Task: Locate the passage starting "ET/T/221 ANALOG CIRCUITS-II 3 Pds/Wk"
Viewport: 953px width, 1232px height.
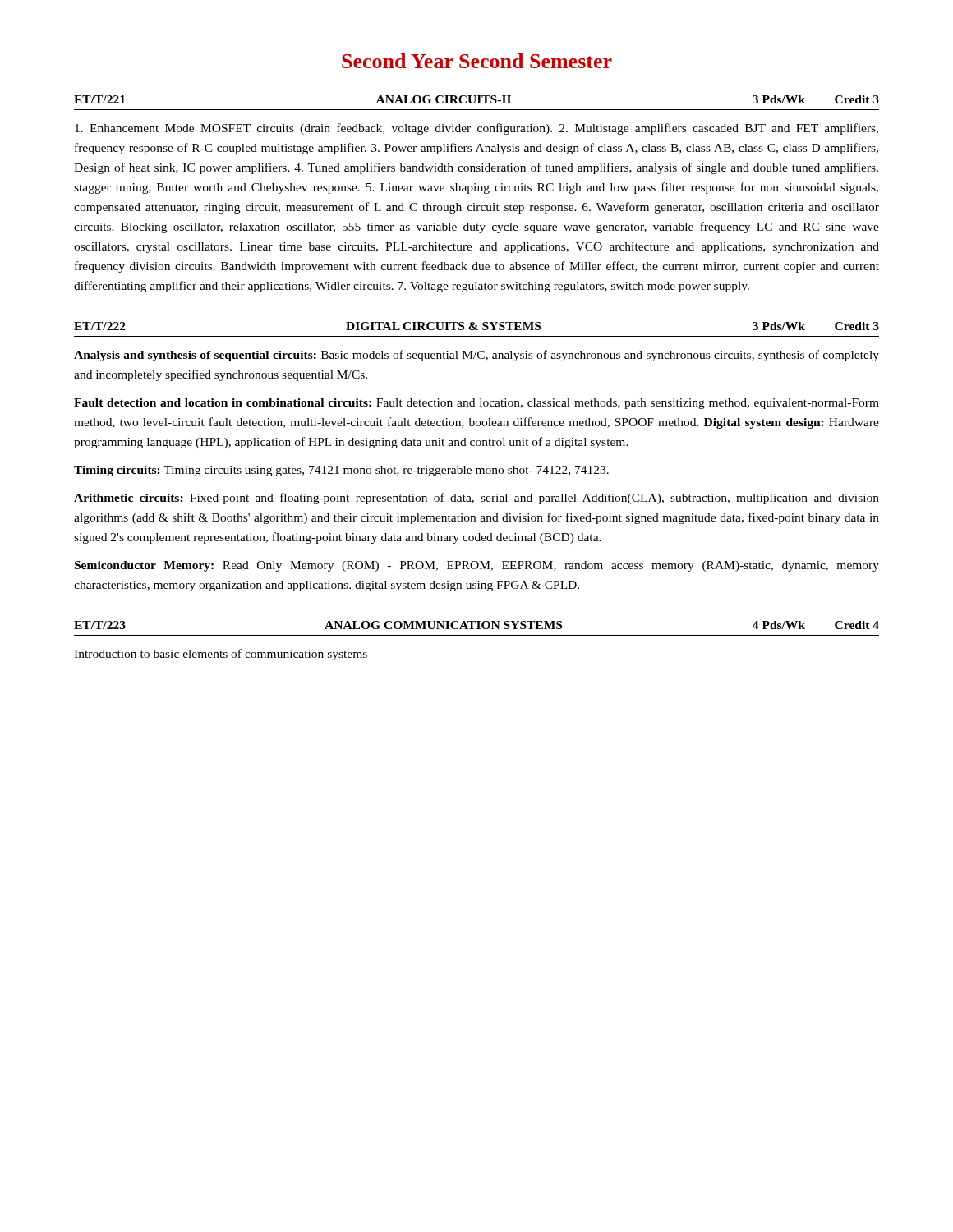Action: click(476, 99)
